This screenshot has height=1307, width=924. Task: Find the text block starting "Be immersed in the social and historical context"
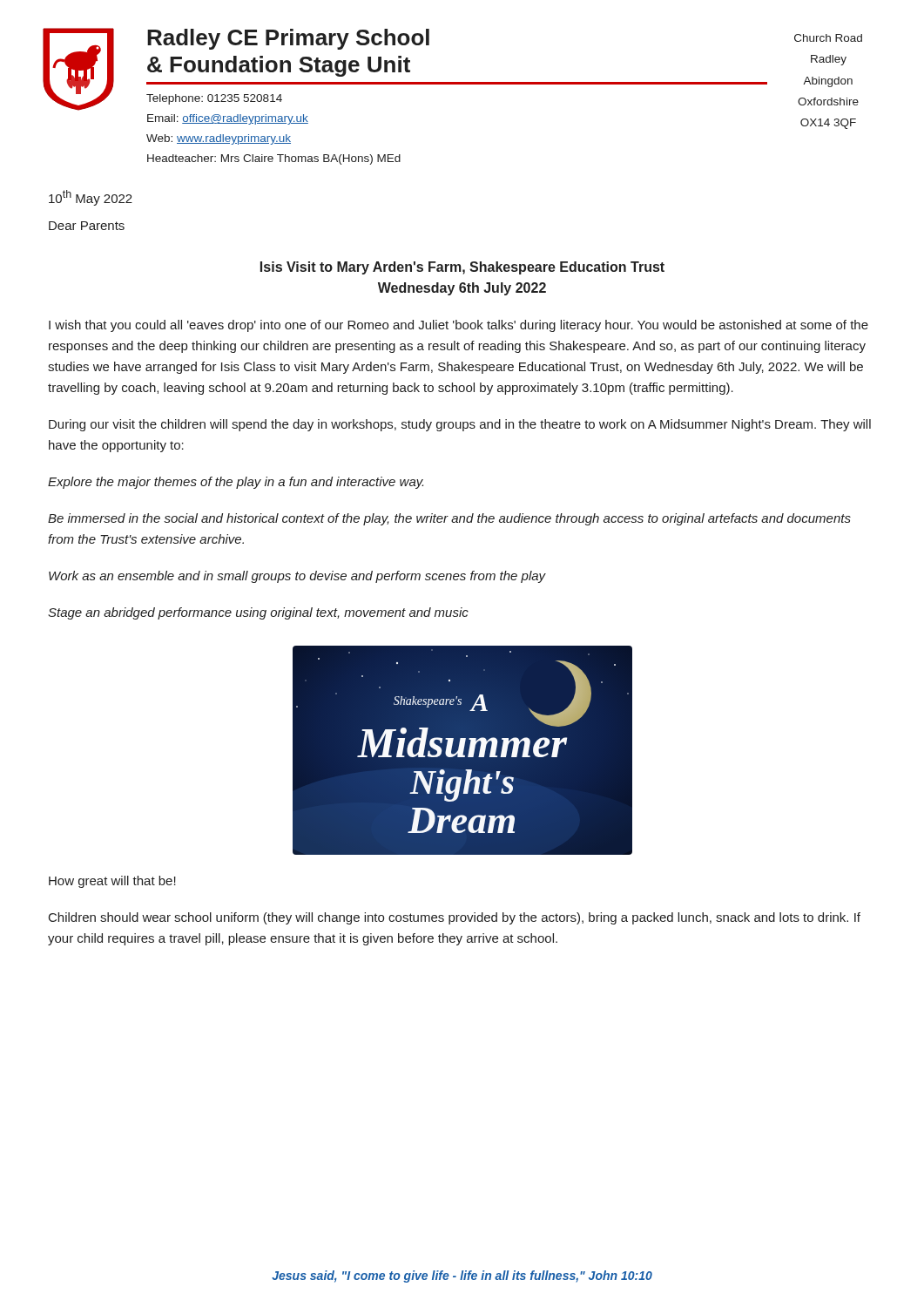tap(449, 529)
